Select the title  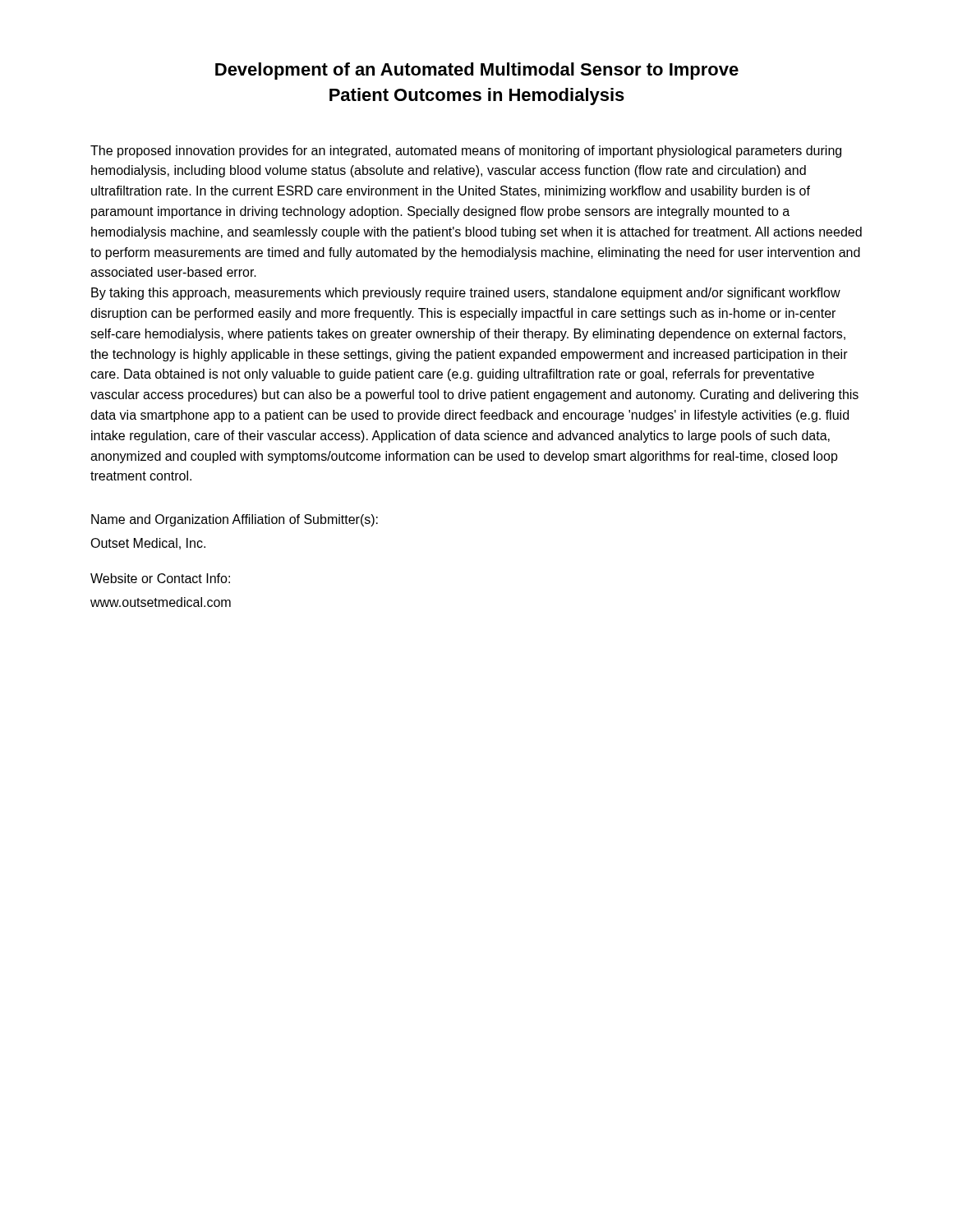pos(476,82)
